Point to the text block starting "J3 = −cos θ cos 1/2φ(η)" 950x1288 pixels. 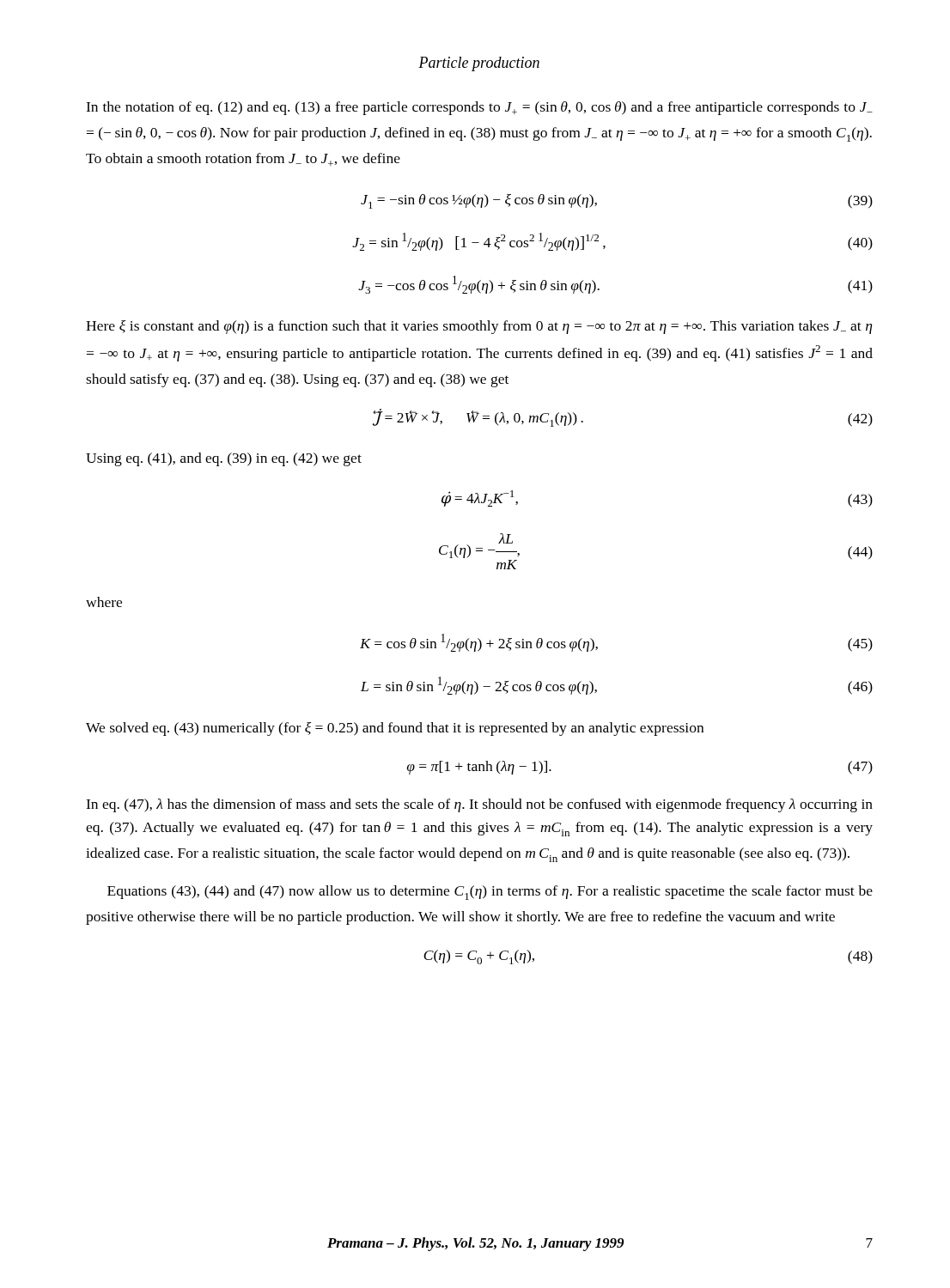[x=479, y=284]
